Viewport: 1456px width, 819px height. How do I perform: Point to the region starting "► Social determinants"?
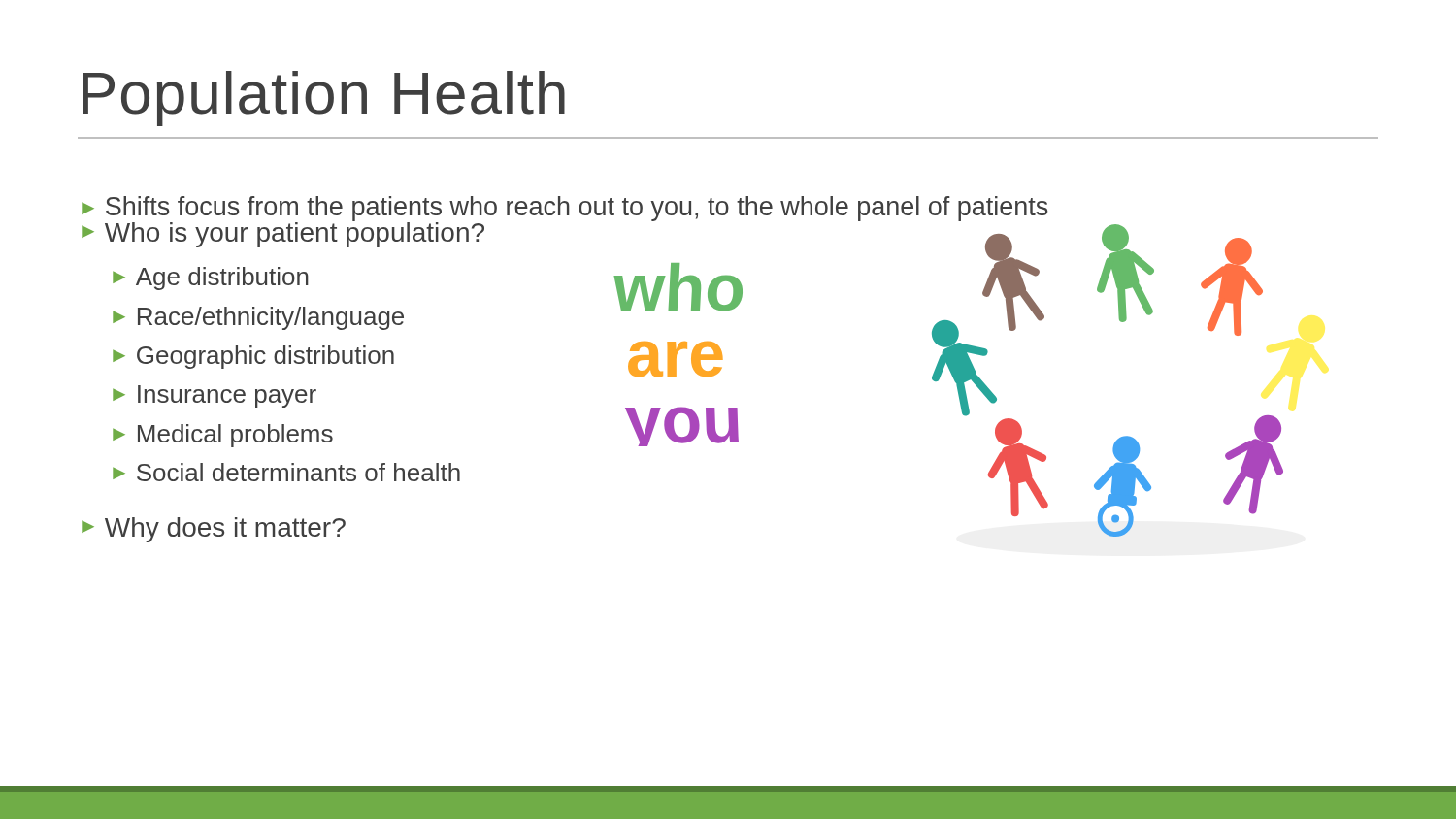coord(285,473)
